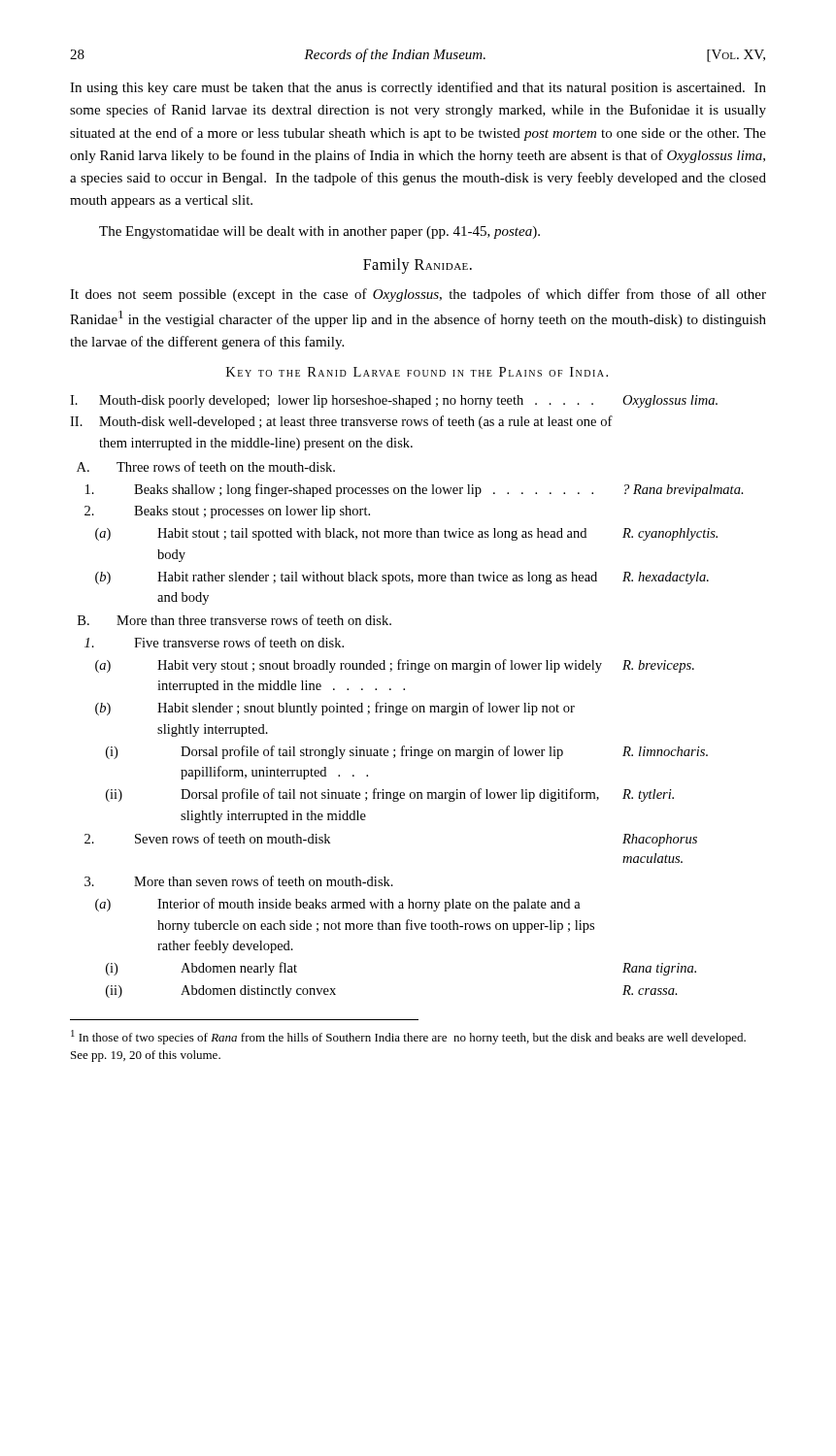Locate the block of text that opens with "(b) Habit slender"
The width and height of the screenshot is (836, 1456).
[343, 719]
